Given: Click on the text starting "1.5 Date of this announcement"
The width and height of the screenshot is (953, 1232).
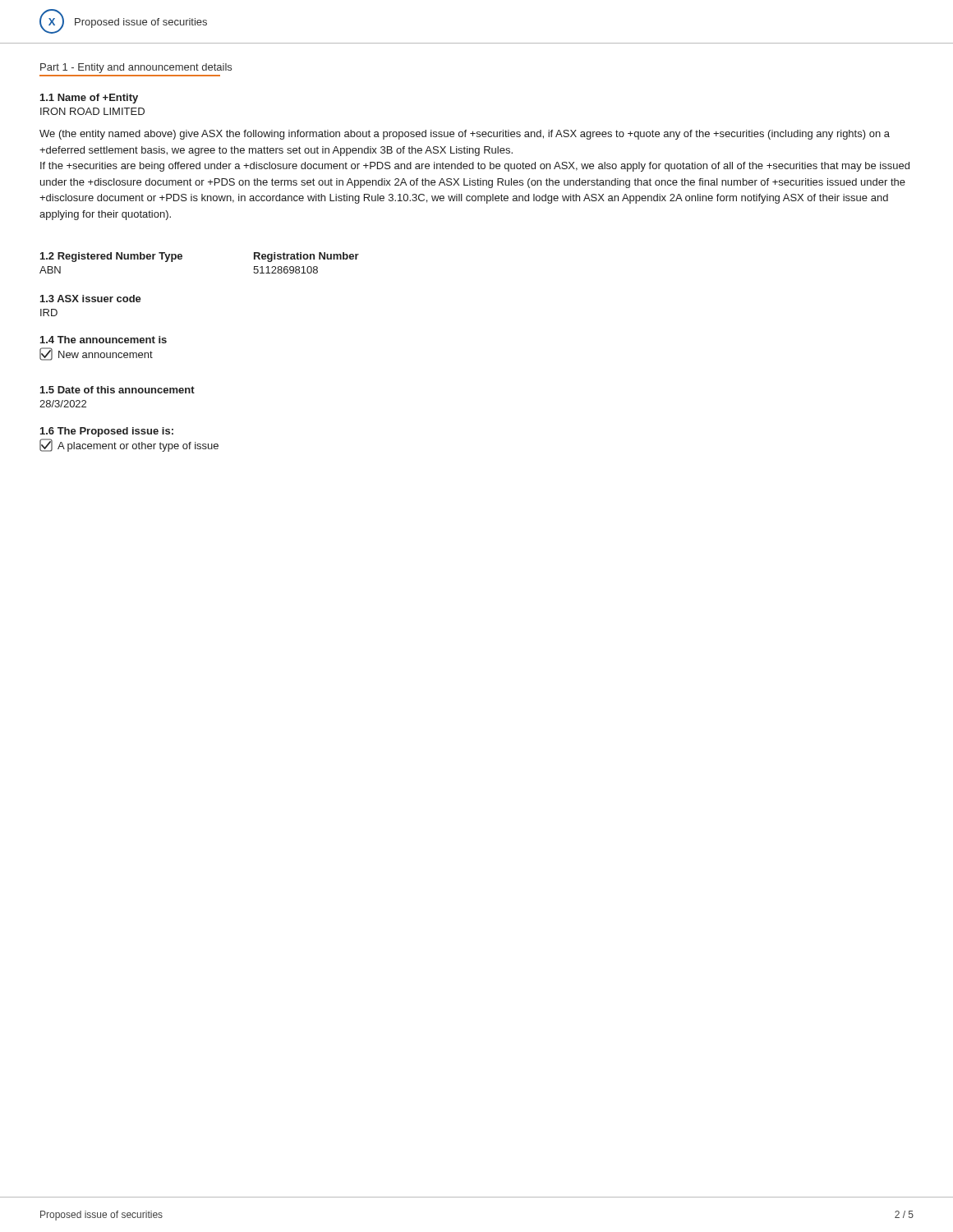Looking at the screenshot, I should pyautogui.click(x=117, y=390).
